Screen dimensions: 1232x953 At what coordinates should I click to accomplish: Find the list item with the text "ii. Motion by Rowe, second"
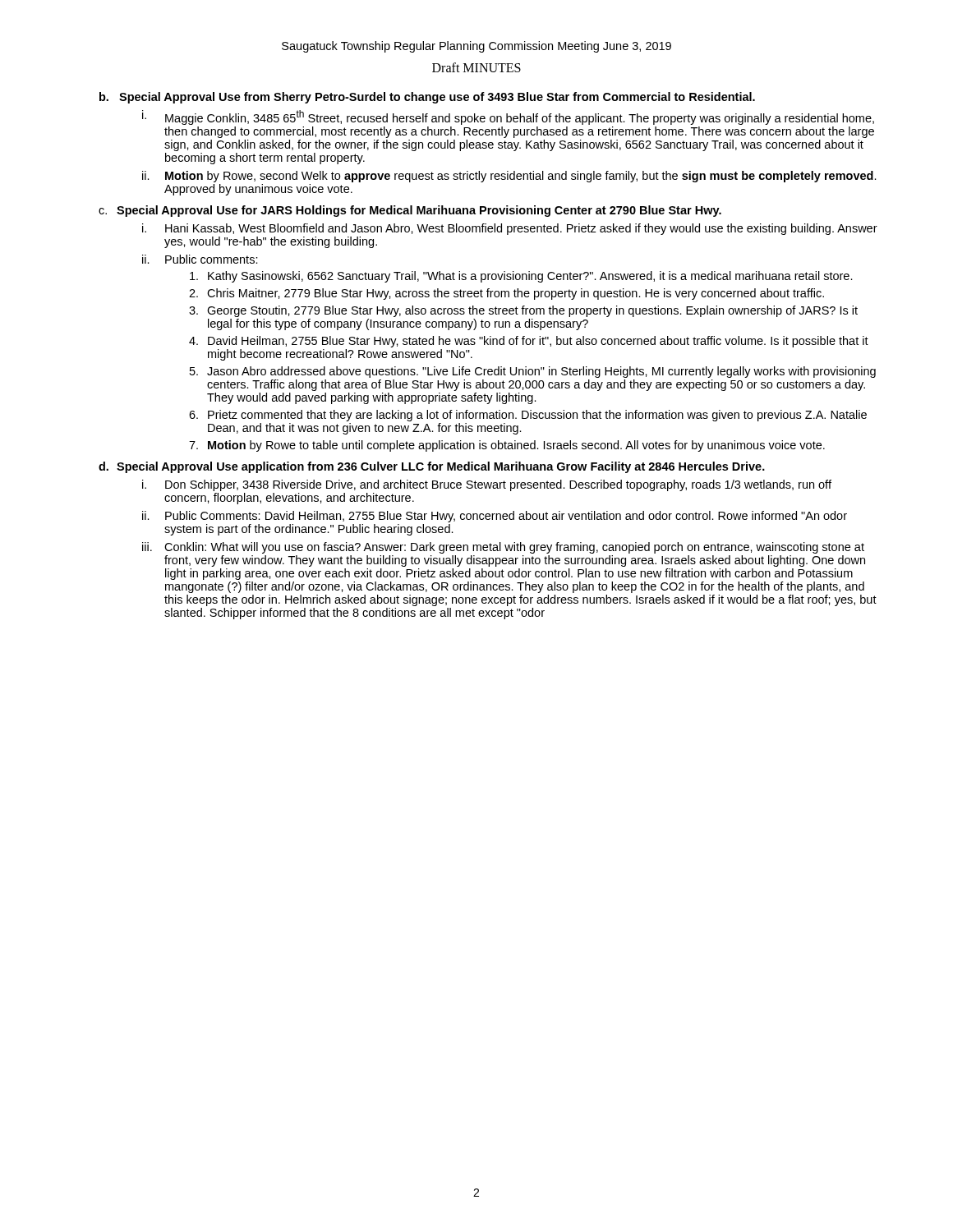[x=510, y=182]
